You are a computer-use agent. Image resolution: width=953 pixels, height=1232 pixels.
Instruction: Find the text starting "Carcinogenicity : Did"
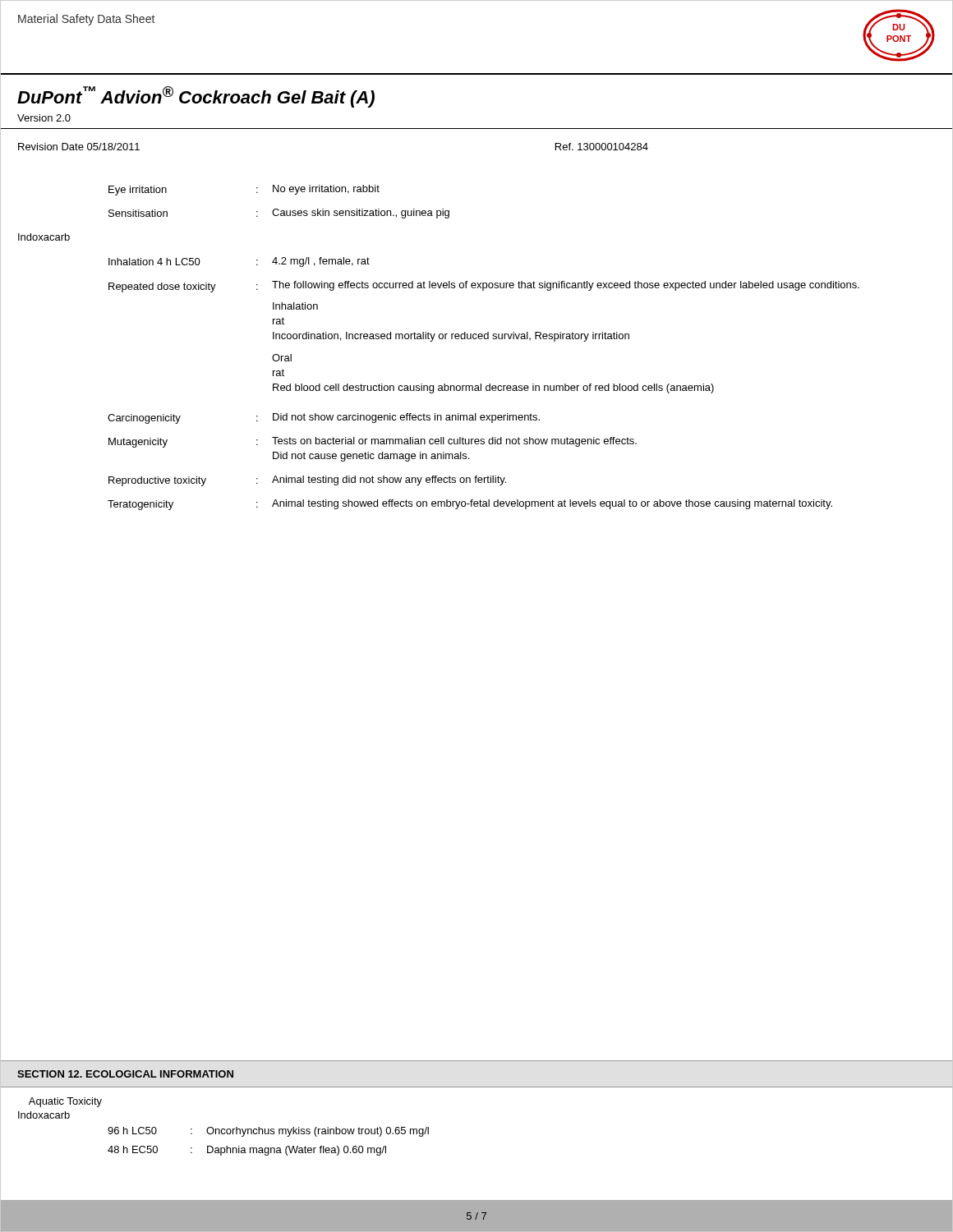[x=476, y=418]
